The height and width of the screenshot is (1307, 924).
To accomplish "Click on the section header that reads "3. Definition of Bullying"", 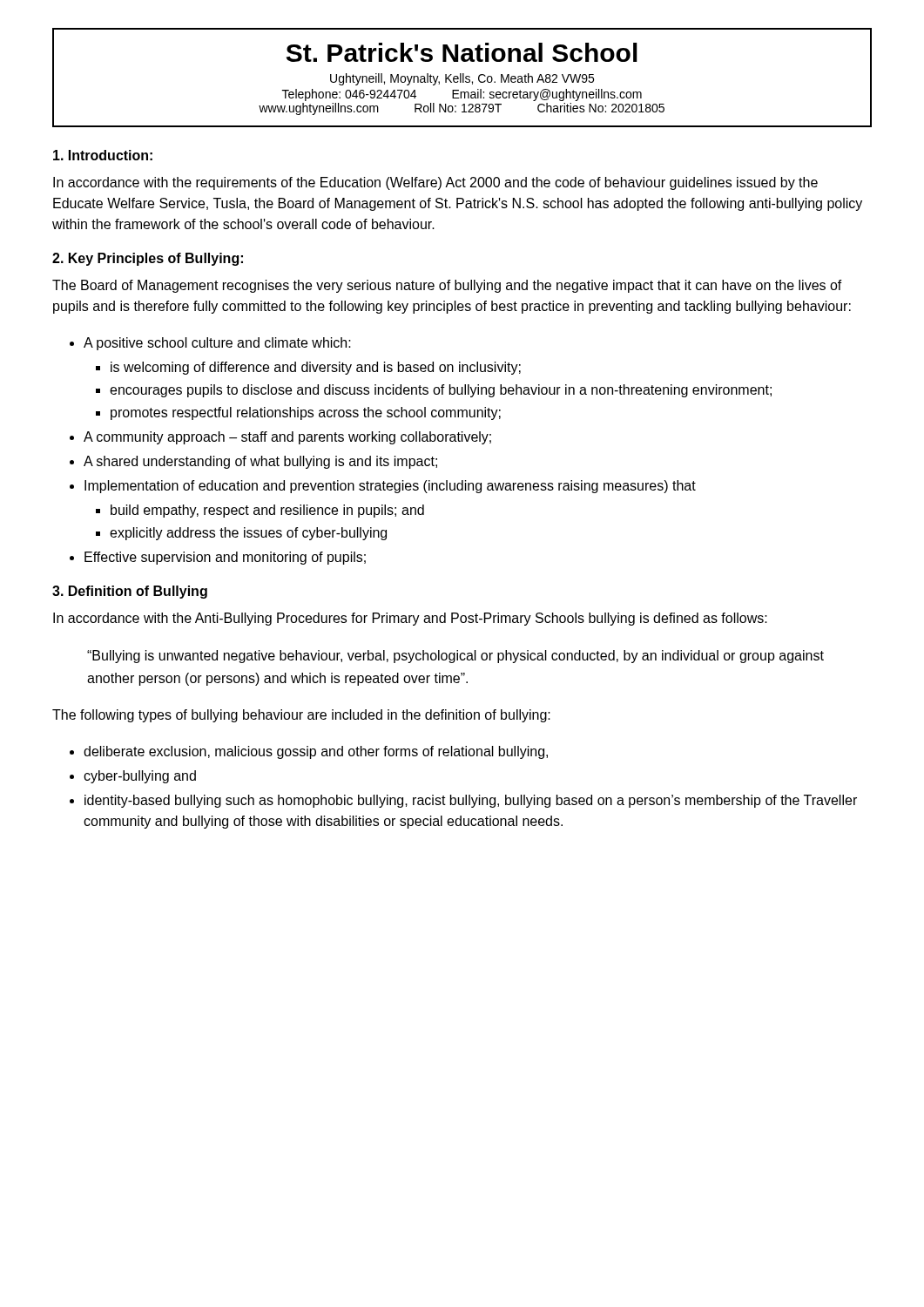I will (x=130, y=591).
